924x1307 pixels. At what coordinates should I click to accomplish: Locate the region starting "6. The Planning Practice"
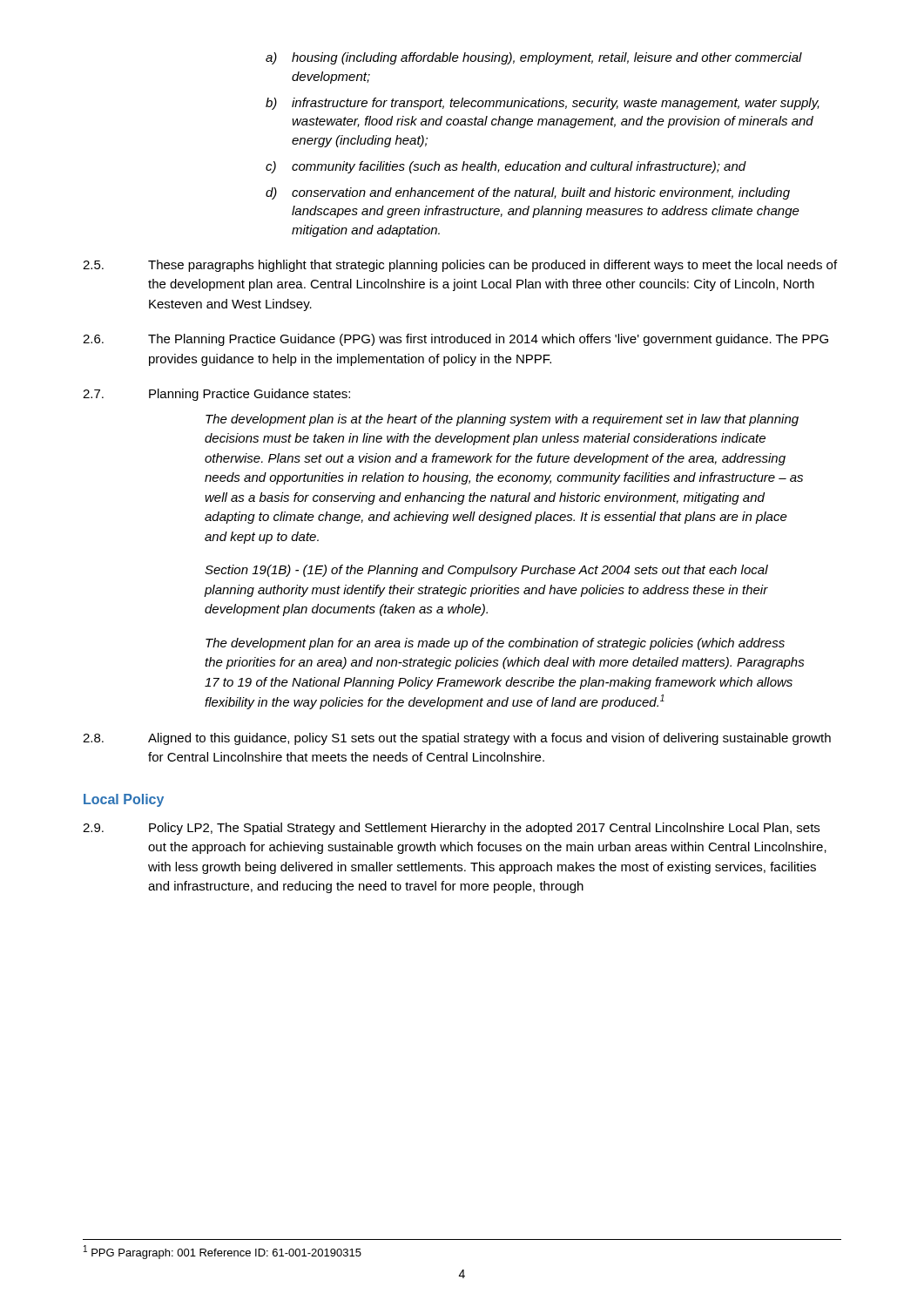(462, 349)
